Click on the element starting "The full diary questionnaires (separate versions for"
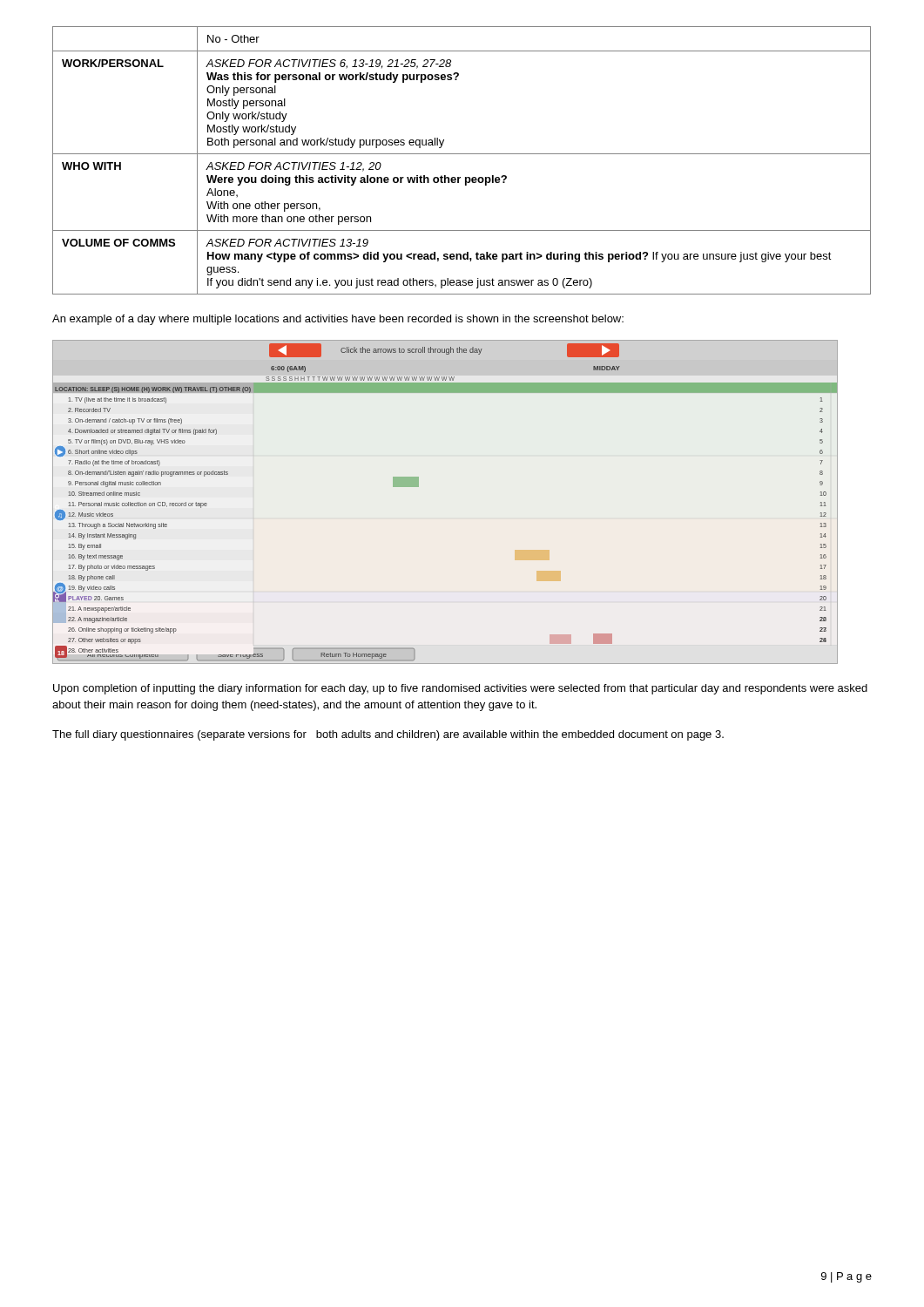Viewport: 924px width, 1307px height. (x=388, y=734)
